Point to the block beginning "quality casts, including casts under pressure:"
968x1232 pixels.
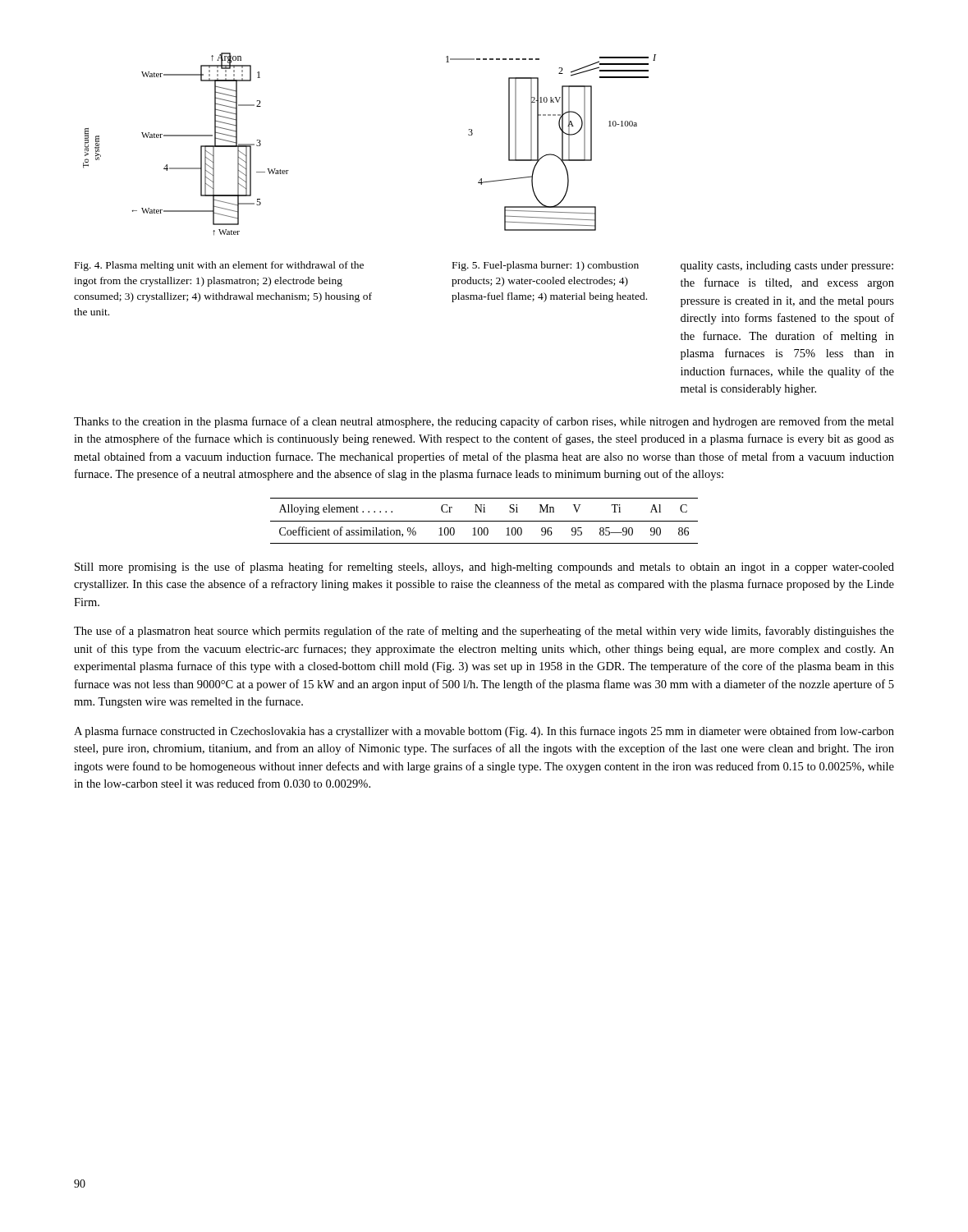[x=787, y=327]
